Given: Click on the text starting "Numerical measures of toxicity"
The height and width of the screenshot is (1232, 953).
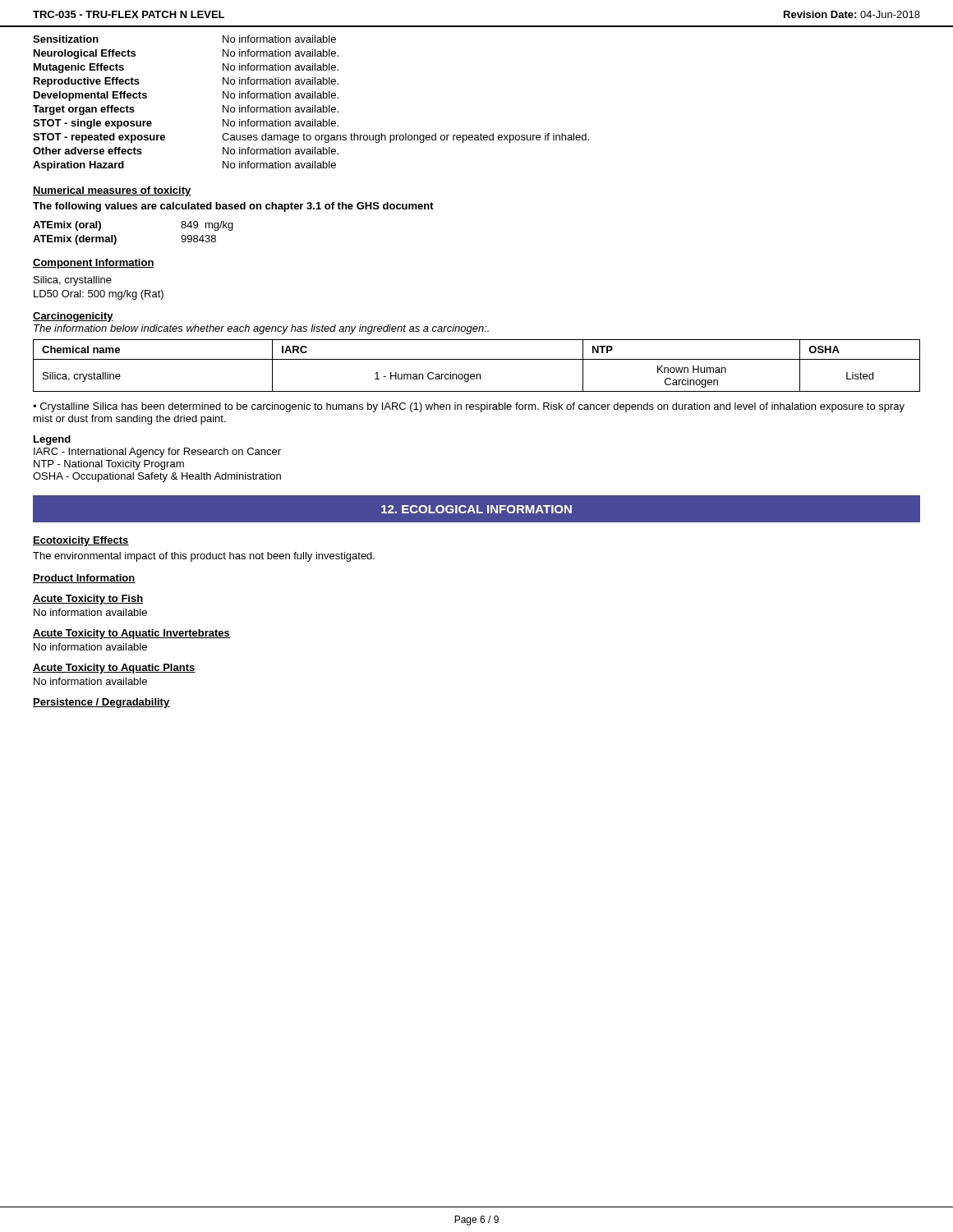Looking at the screenshot, I should [x=112, y=190].
